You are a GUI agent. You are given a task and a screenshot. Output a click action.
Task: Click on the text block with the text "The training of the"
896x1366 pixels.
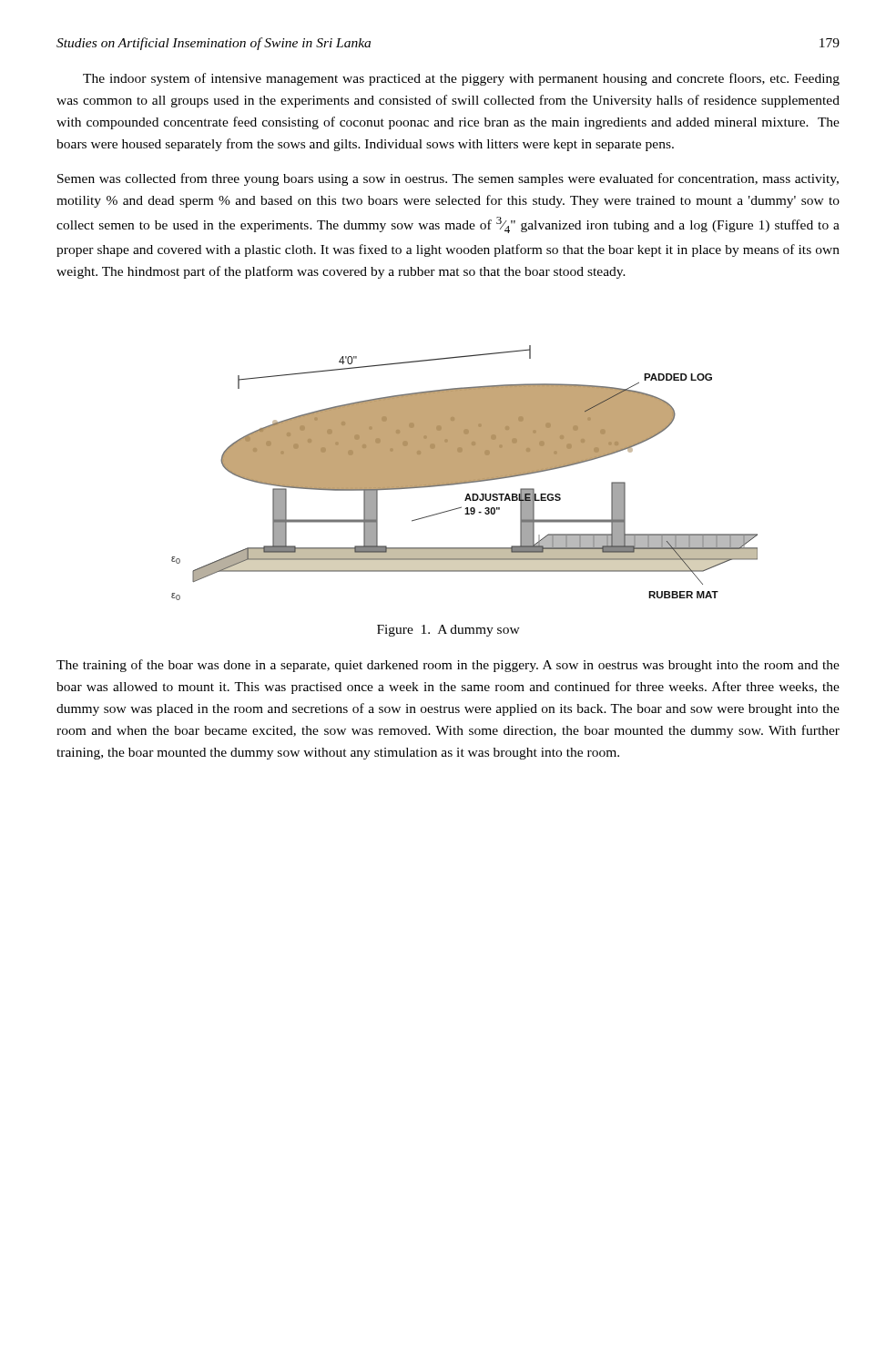tap(448, 709)
